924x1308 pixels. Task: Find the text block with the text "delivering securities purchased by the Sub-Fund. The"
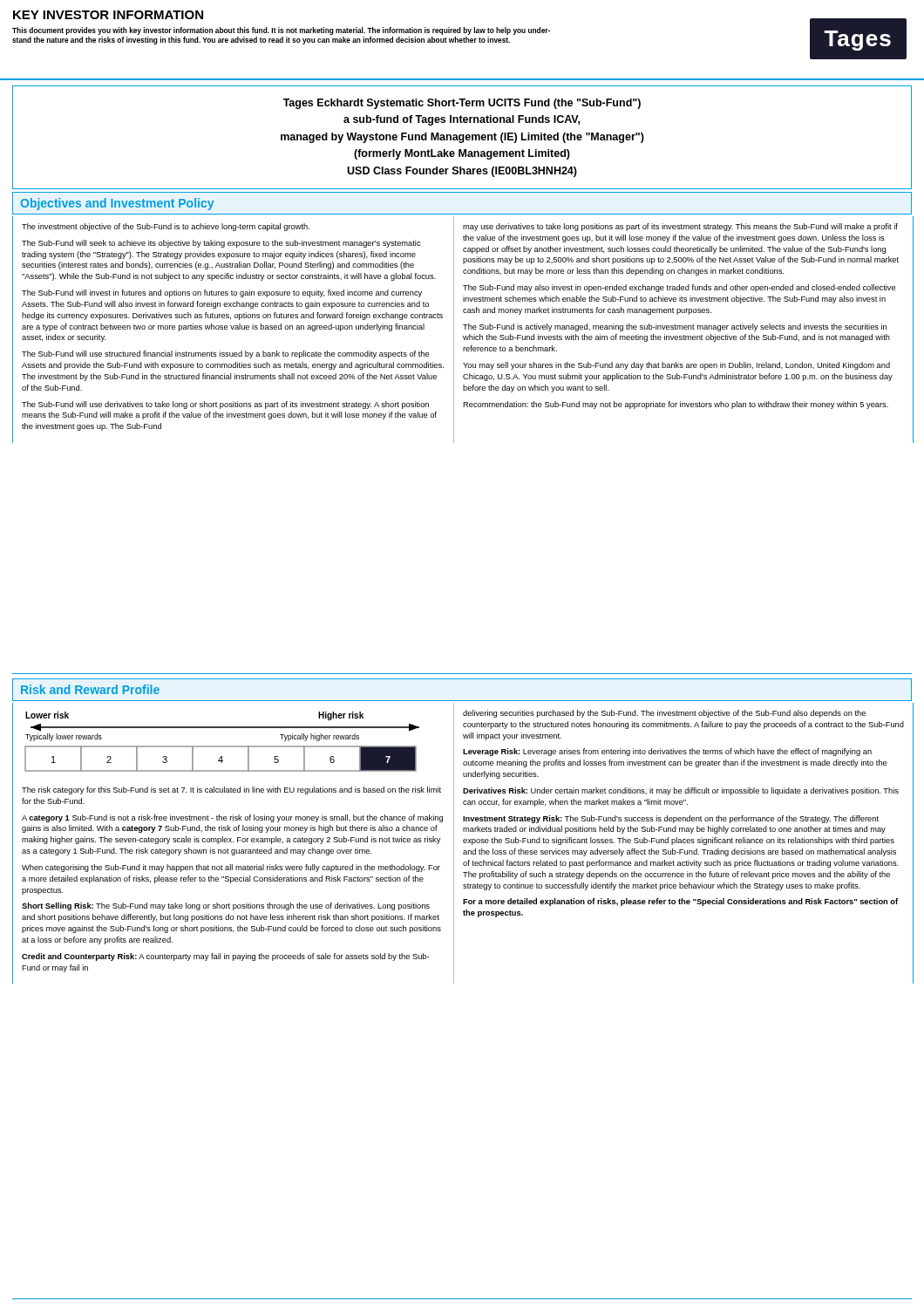click(683, 814)
